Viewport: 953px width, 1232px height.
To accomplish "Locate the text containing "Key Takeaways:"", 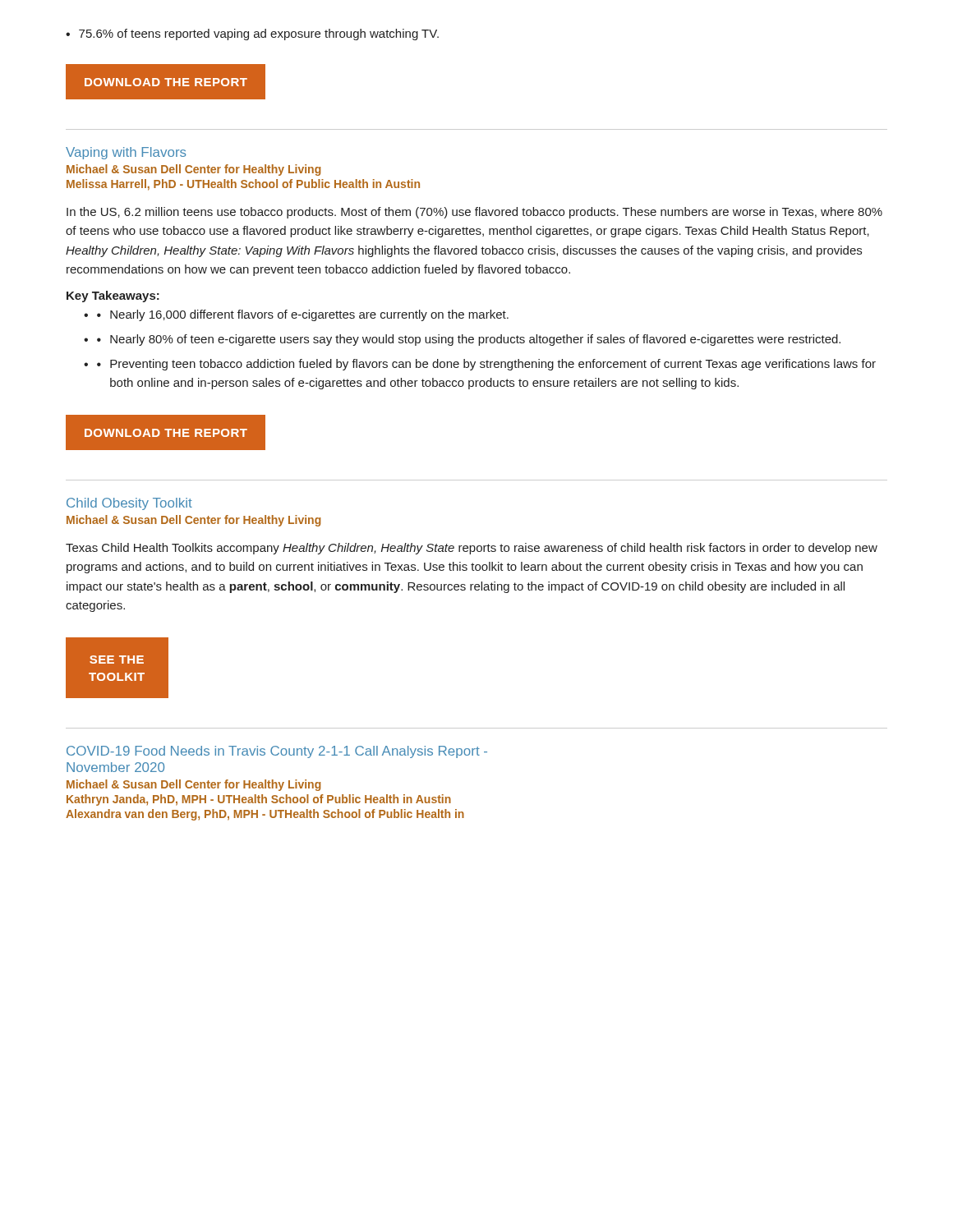I will [113, 295].
